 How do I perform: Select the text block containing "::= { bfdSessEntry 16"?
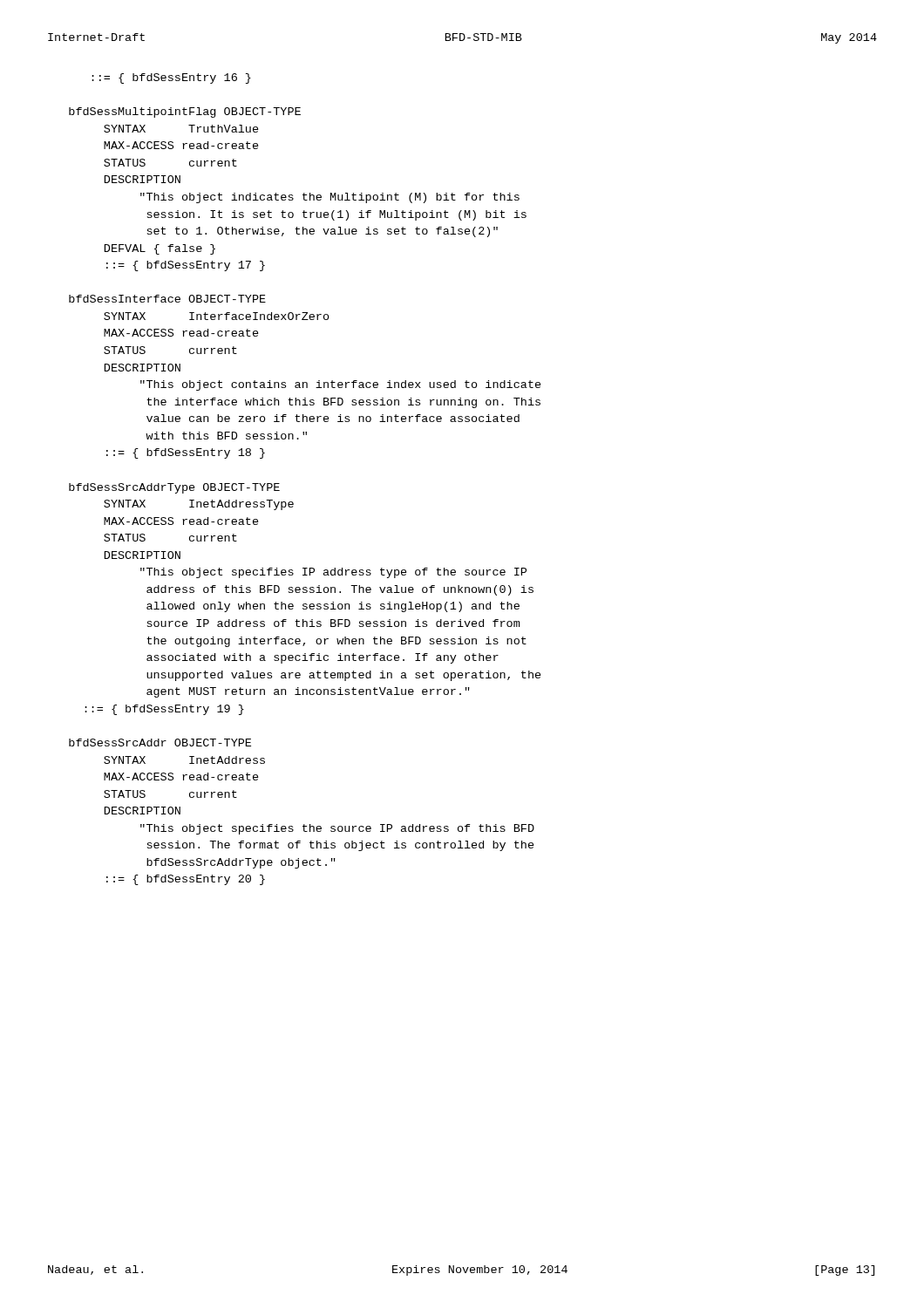(x=171, y=78)
